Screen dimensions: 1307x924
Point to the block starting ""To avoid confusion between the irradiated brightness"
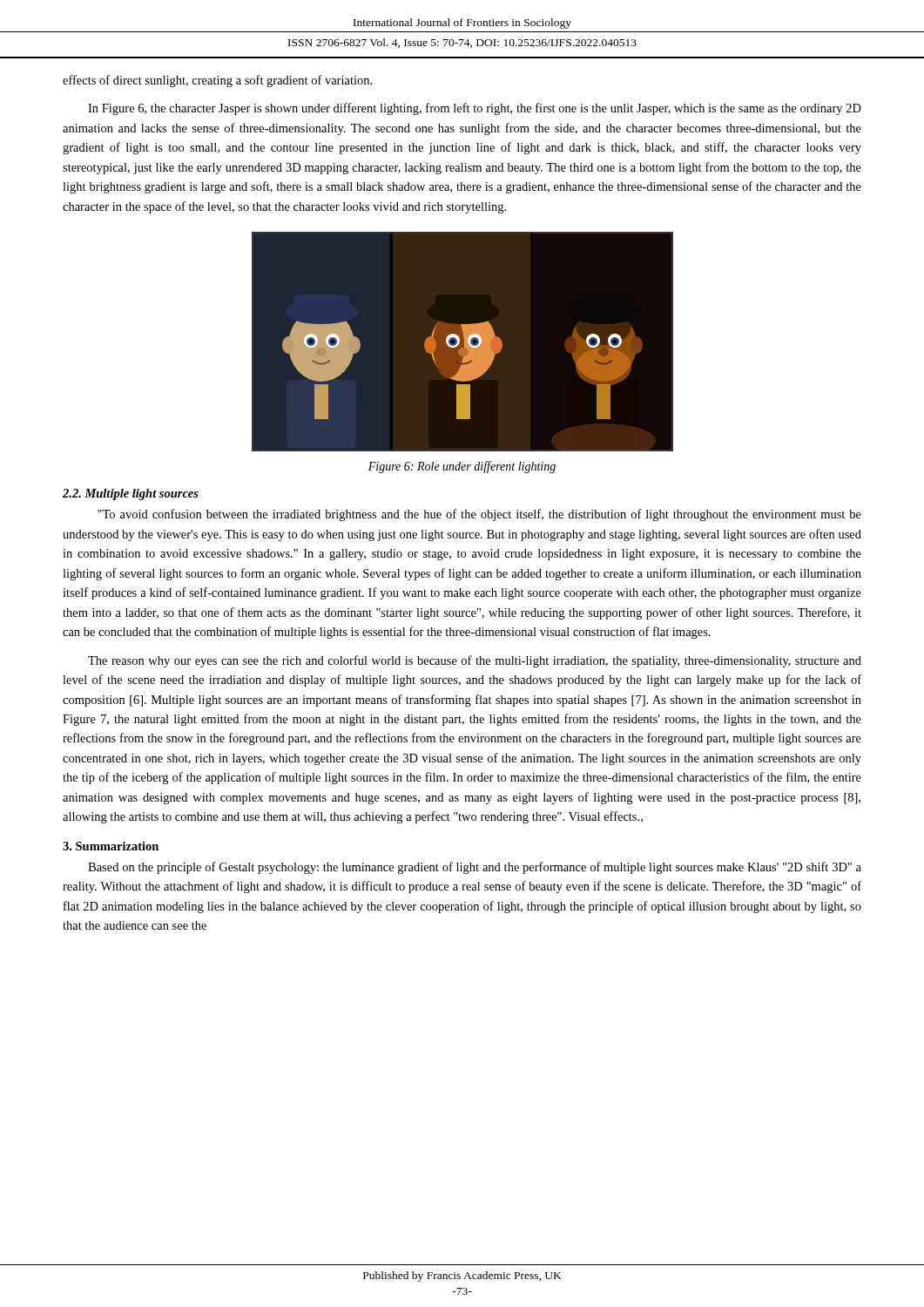(x=462, y=573)
